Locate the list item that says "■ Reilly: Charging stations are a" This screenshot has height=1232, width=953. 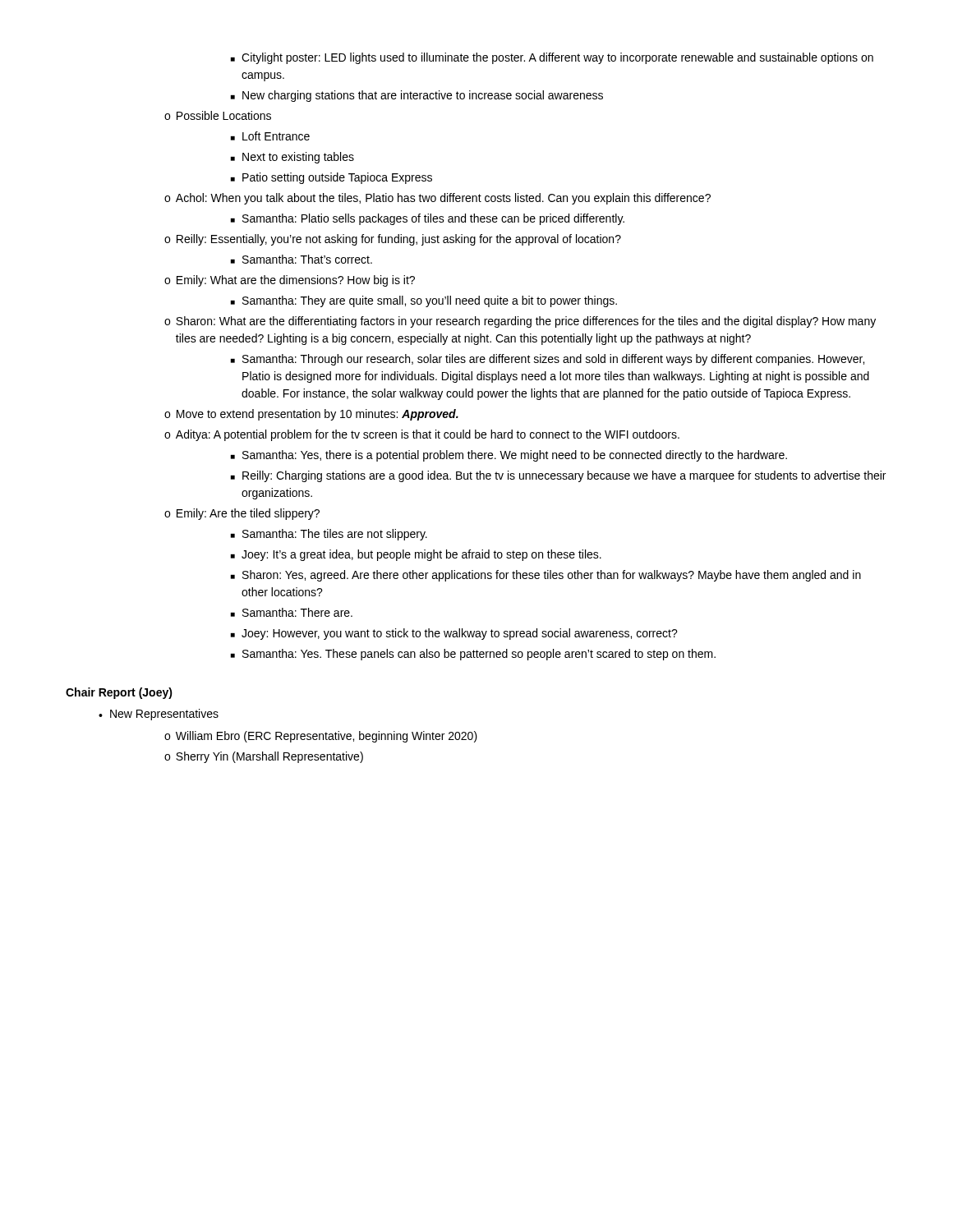point(559,485)
